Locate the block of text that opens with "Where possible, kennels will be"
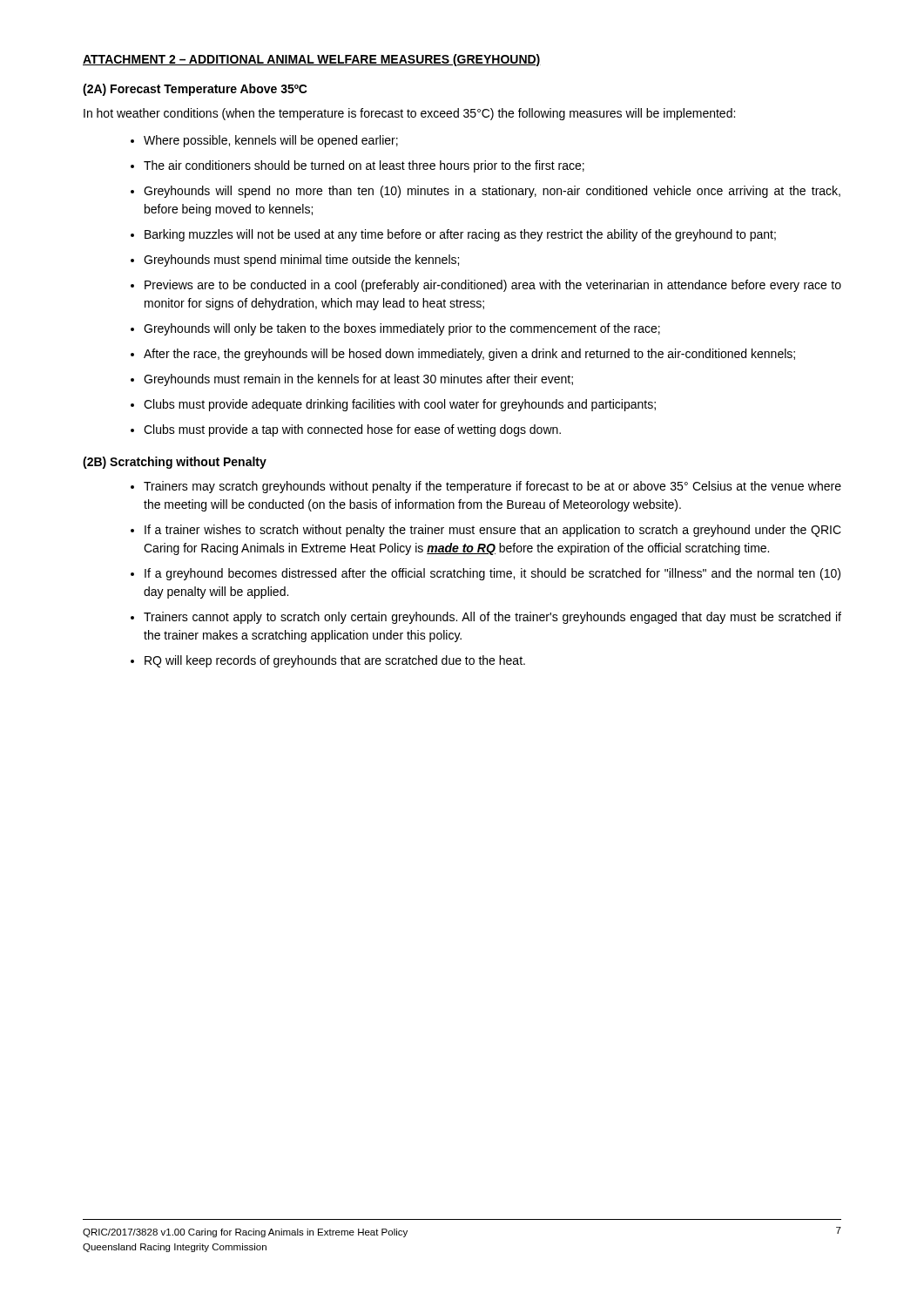This screenshot has width=924, height=1307. (271, 140)
